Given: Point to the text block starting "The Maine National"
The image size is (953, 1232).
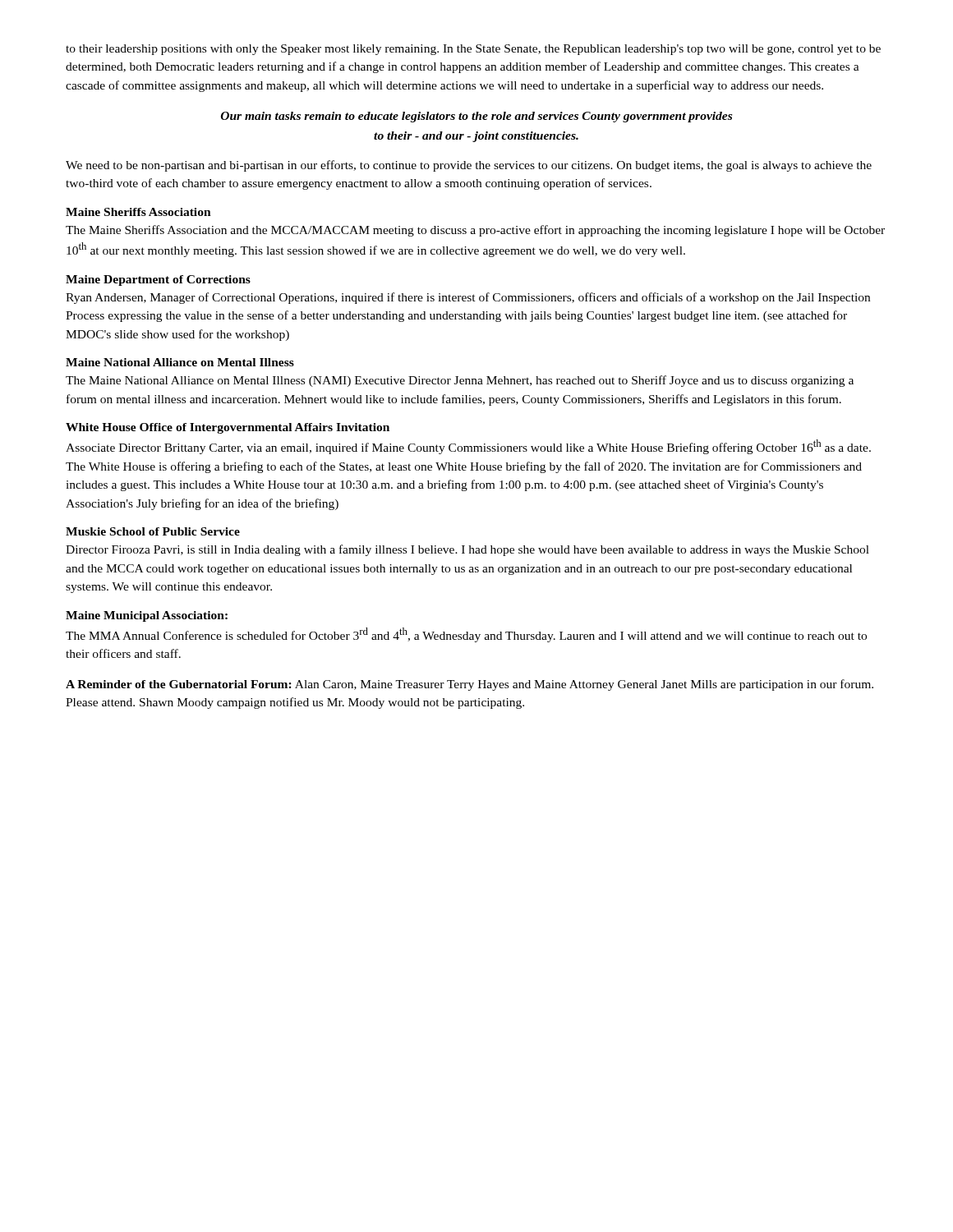Looking at the screenshot, I should (x=476, y=390).
